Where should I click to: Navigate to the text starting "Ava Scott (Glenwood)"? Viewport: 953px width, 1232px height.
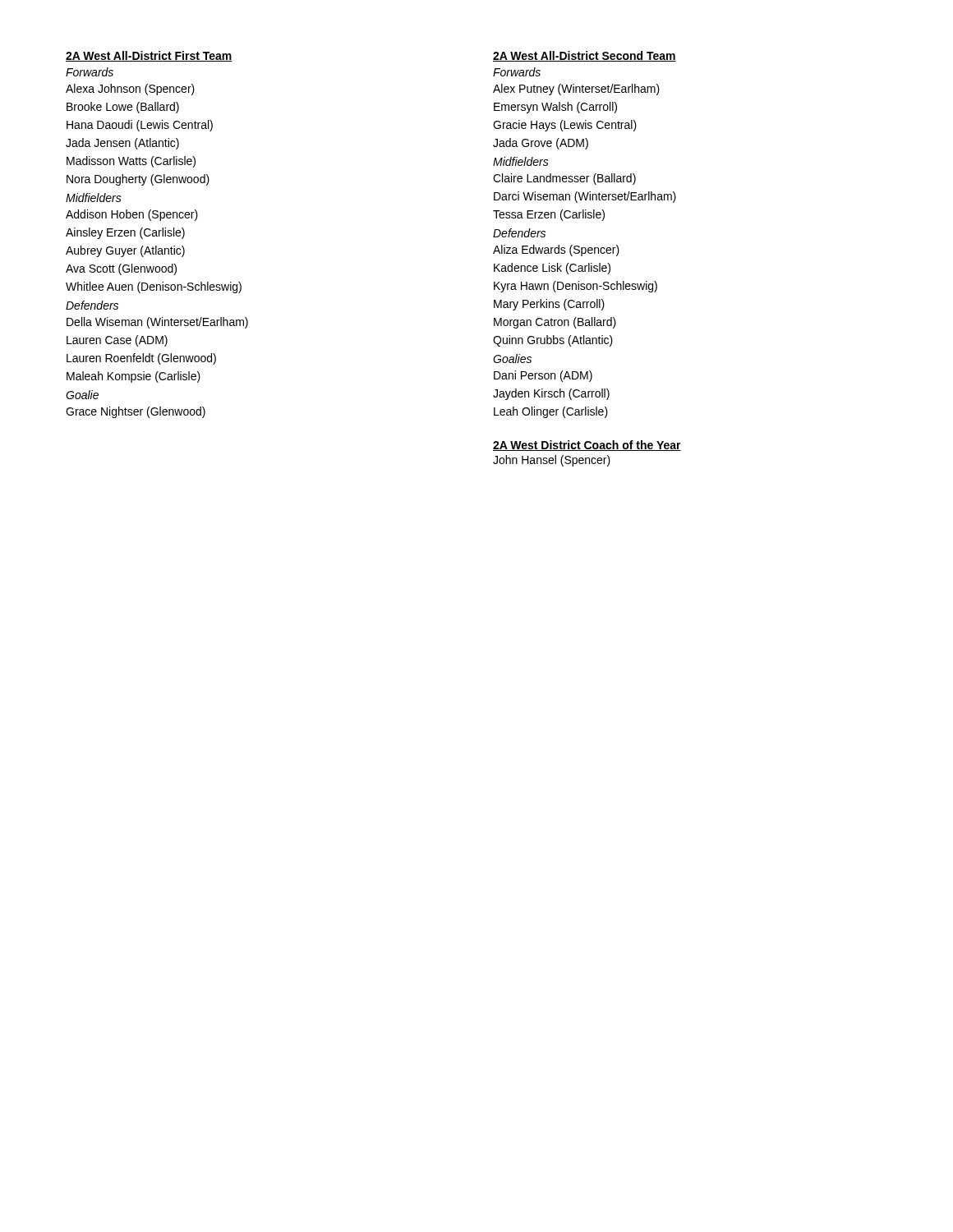point(122,269)
